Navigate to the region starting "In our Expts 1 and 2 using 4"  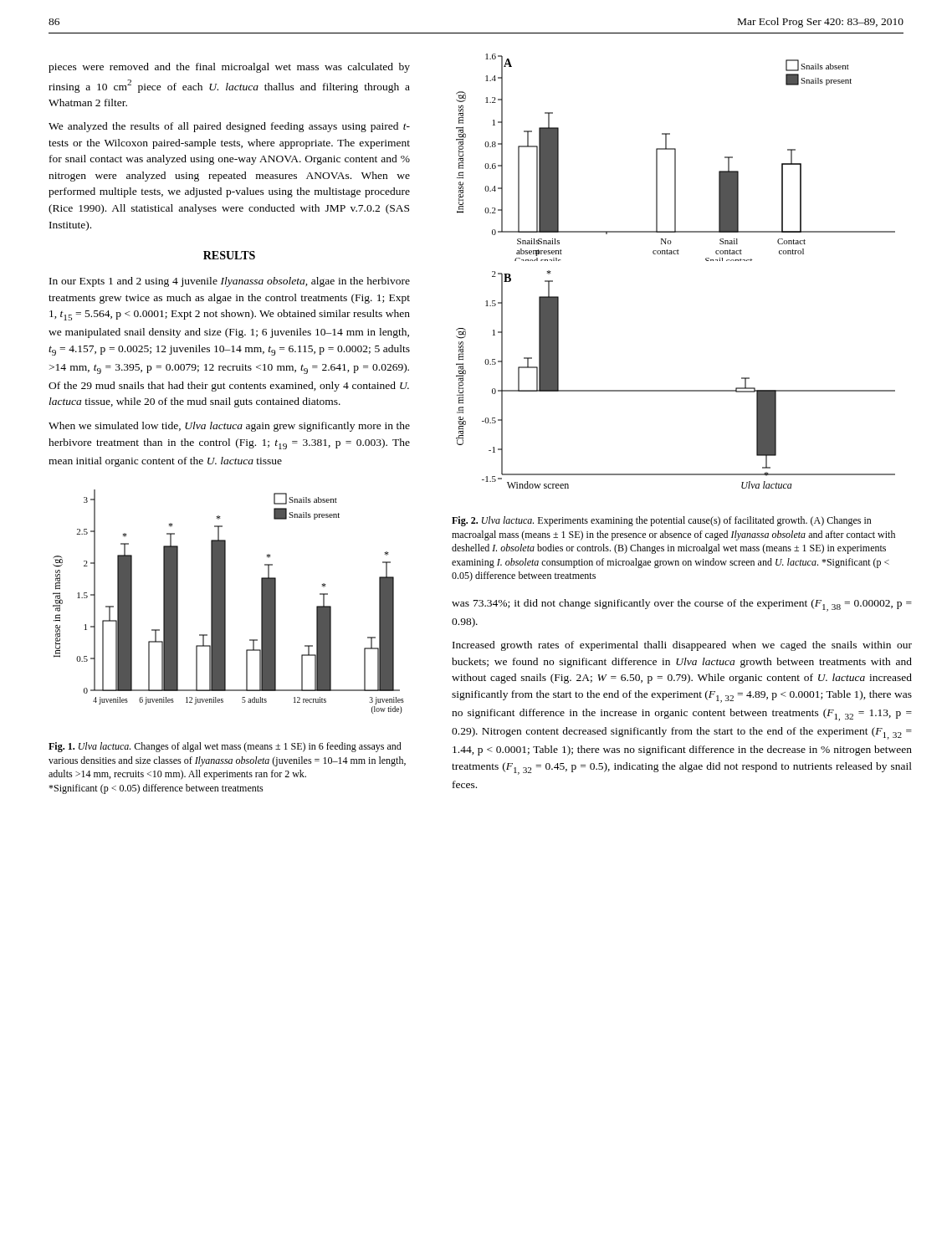[x=229, y=371]
